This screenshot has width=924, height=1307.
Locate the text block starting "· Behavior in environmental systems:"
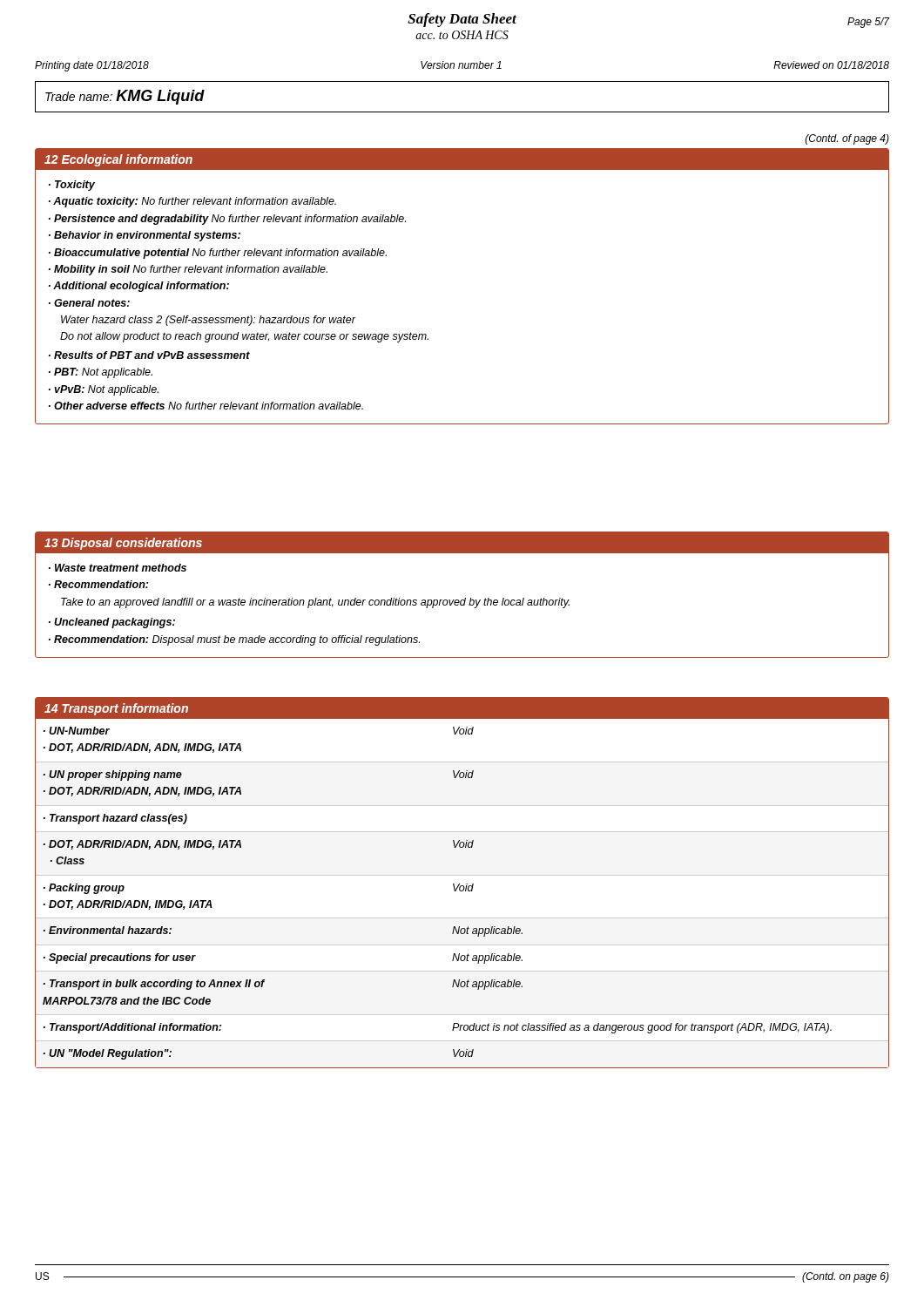coord(144,235)
